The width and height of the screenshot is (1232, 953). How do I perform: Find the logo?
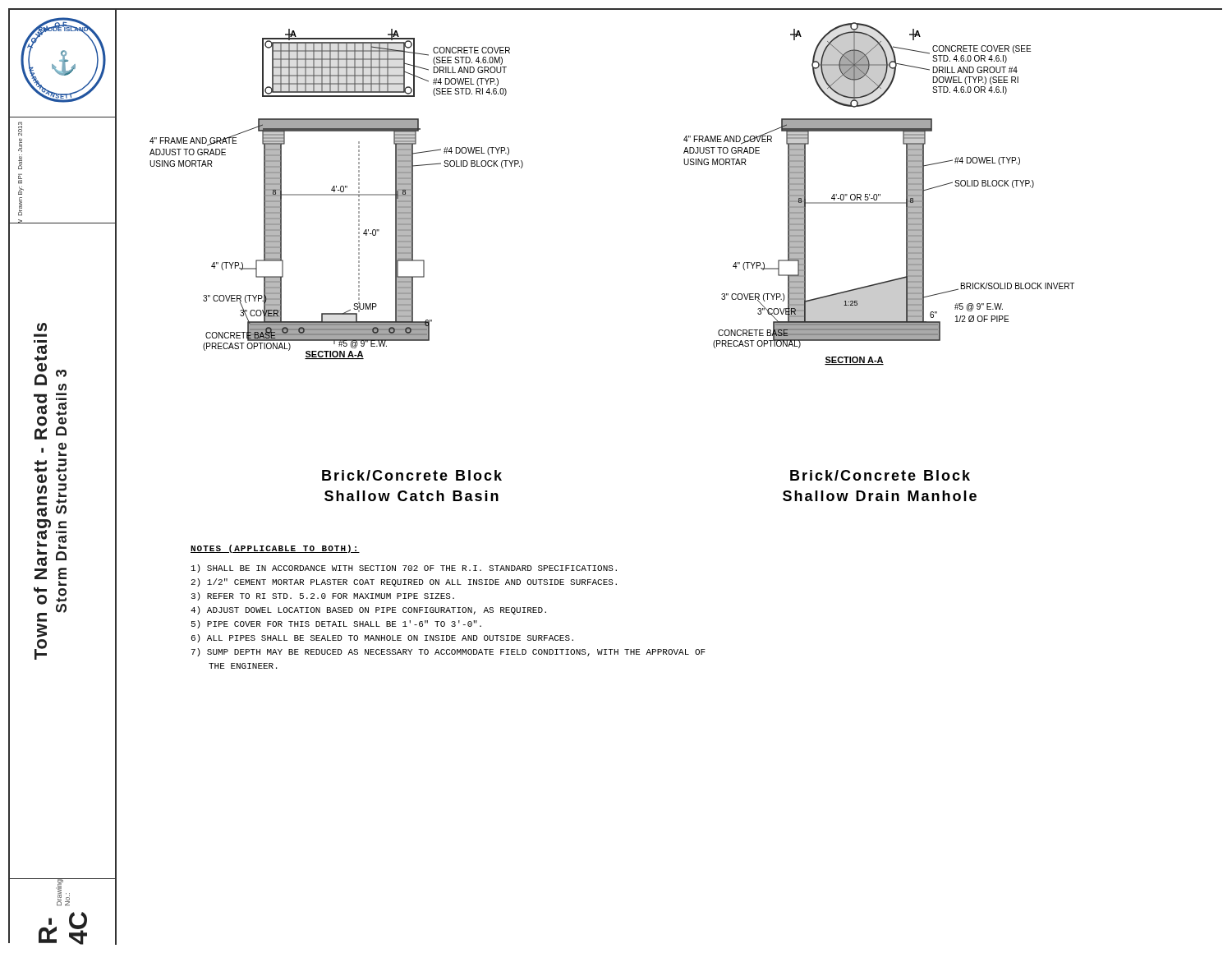point(63,64)
